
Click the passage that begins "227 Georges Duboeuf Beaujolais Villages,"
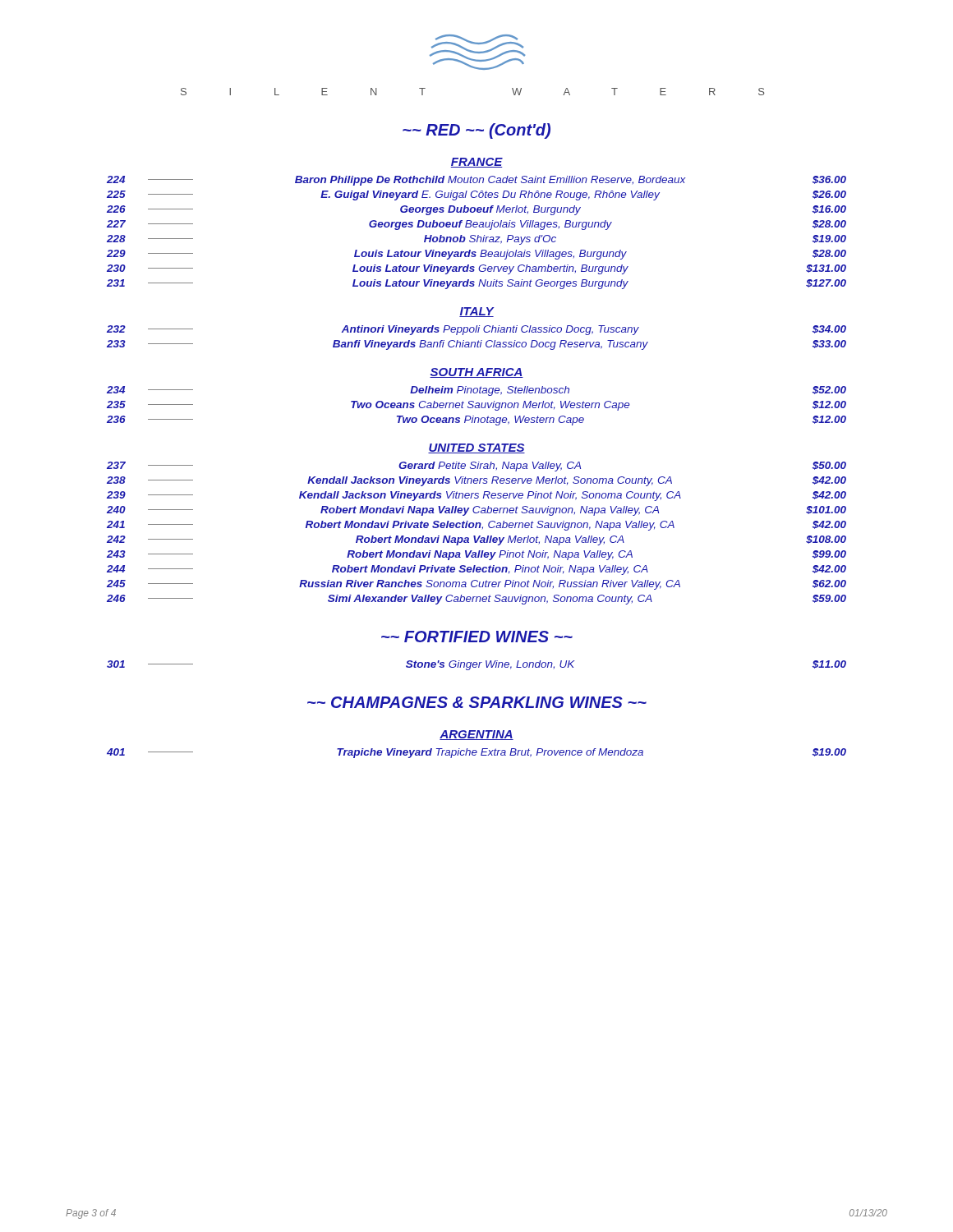[x=476, y=224]
